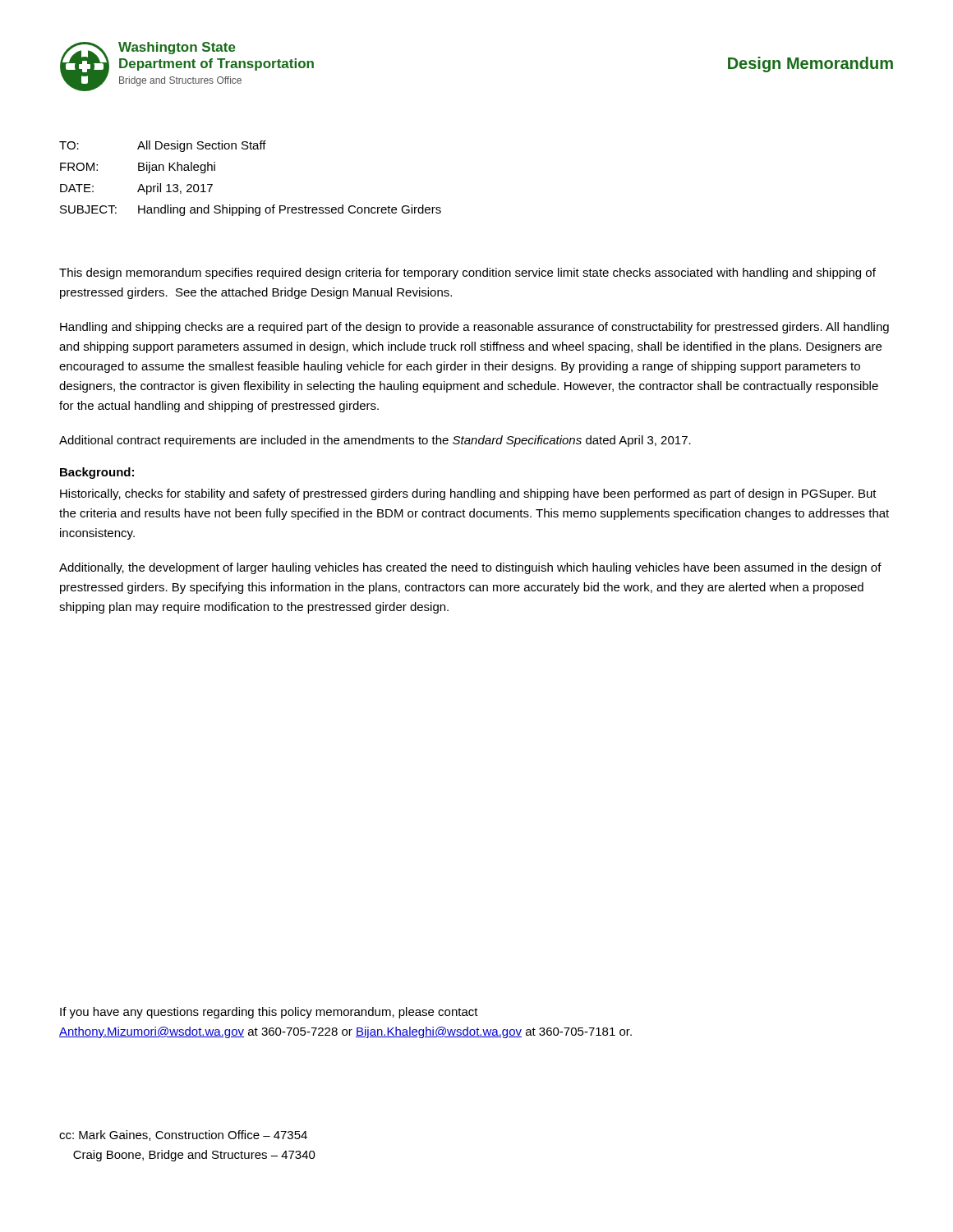Select the text block with the text "Historically, checks for stability and safety of"

coord(474,513)
